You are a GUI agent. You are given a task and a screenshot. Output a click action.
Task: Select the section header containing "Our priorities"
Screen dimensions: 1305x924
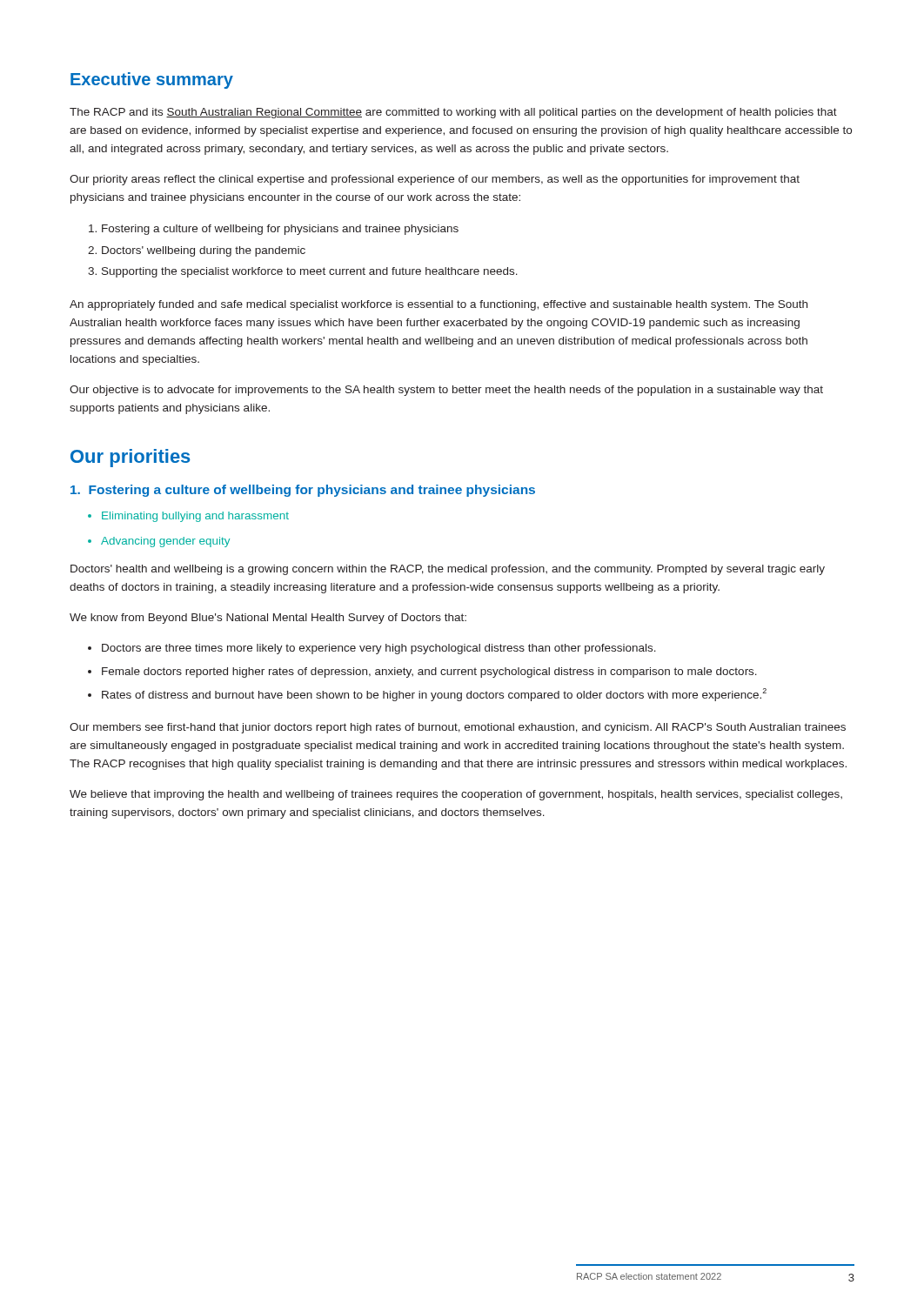[x=130, y=456]
